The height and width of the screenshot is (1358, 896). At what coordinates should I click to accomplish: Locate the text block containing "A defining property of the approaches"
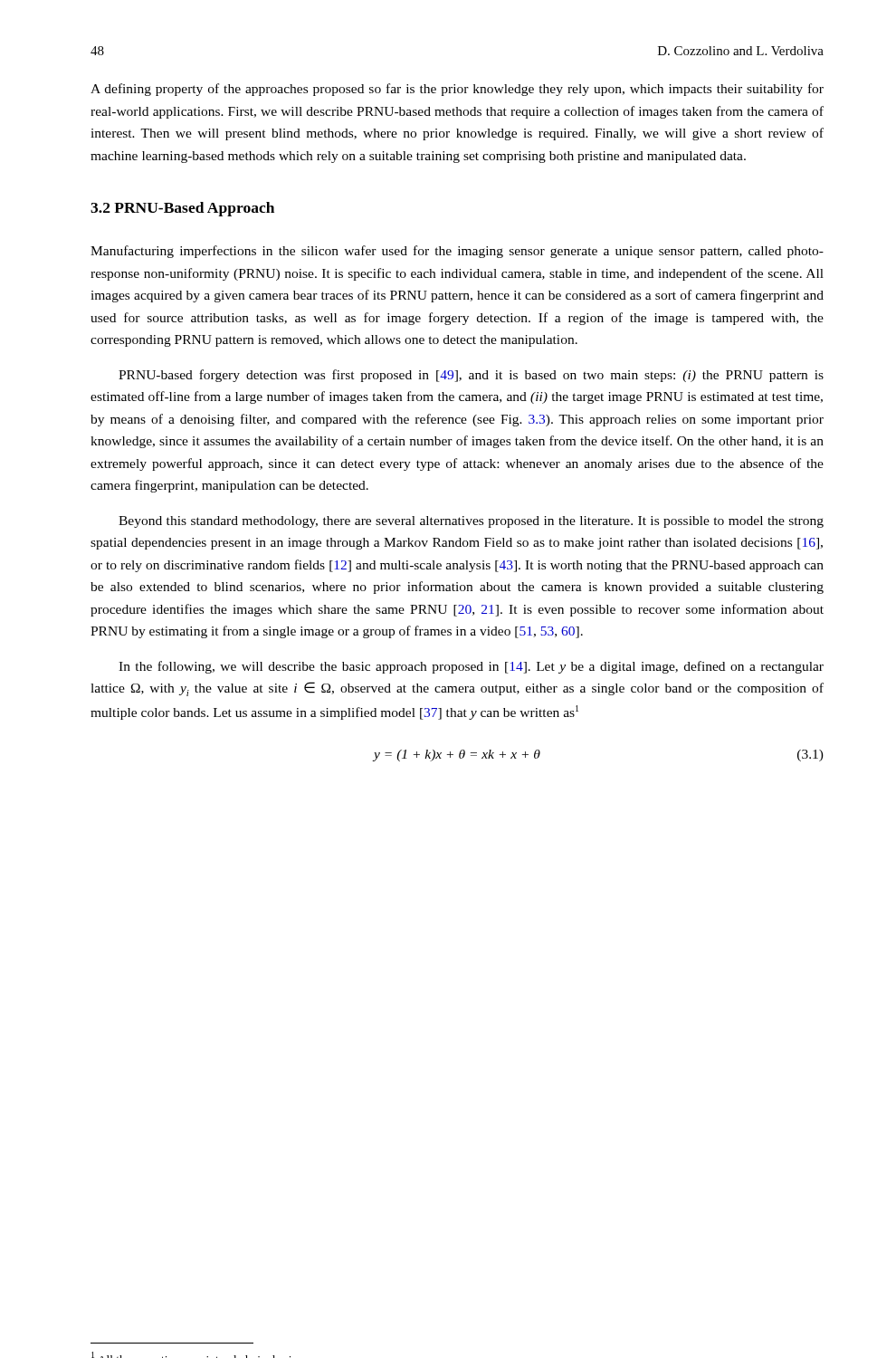pos(457,122)
